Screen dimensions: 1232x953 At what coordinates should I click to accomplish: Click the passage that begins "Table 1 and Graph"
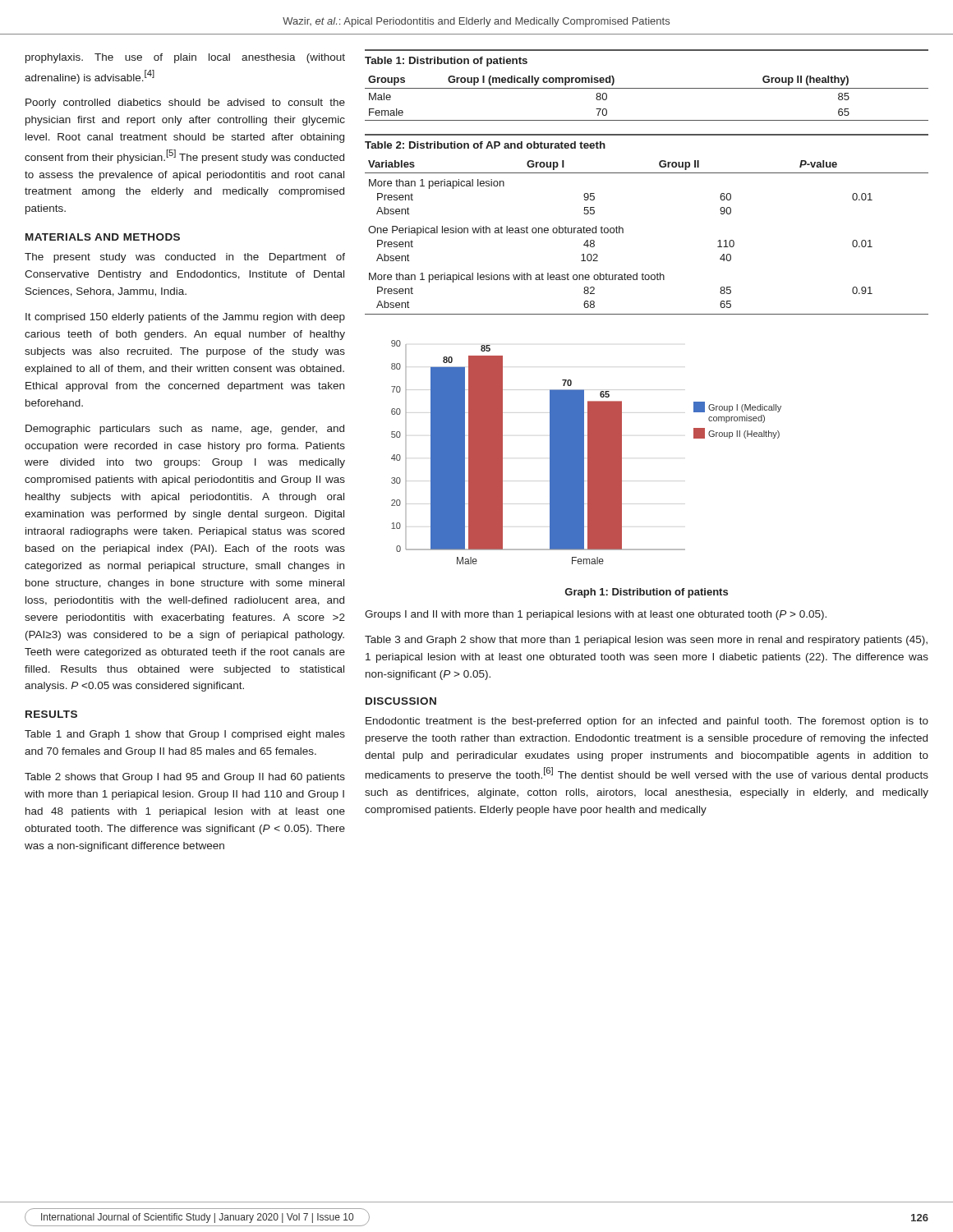[x=185, y=743]
